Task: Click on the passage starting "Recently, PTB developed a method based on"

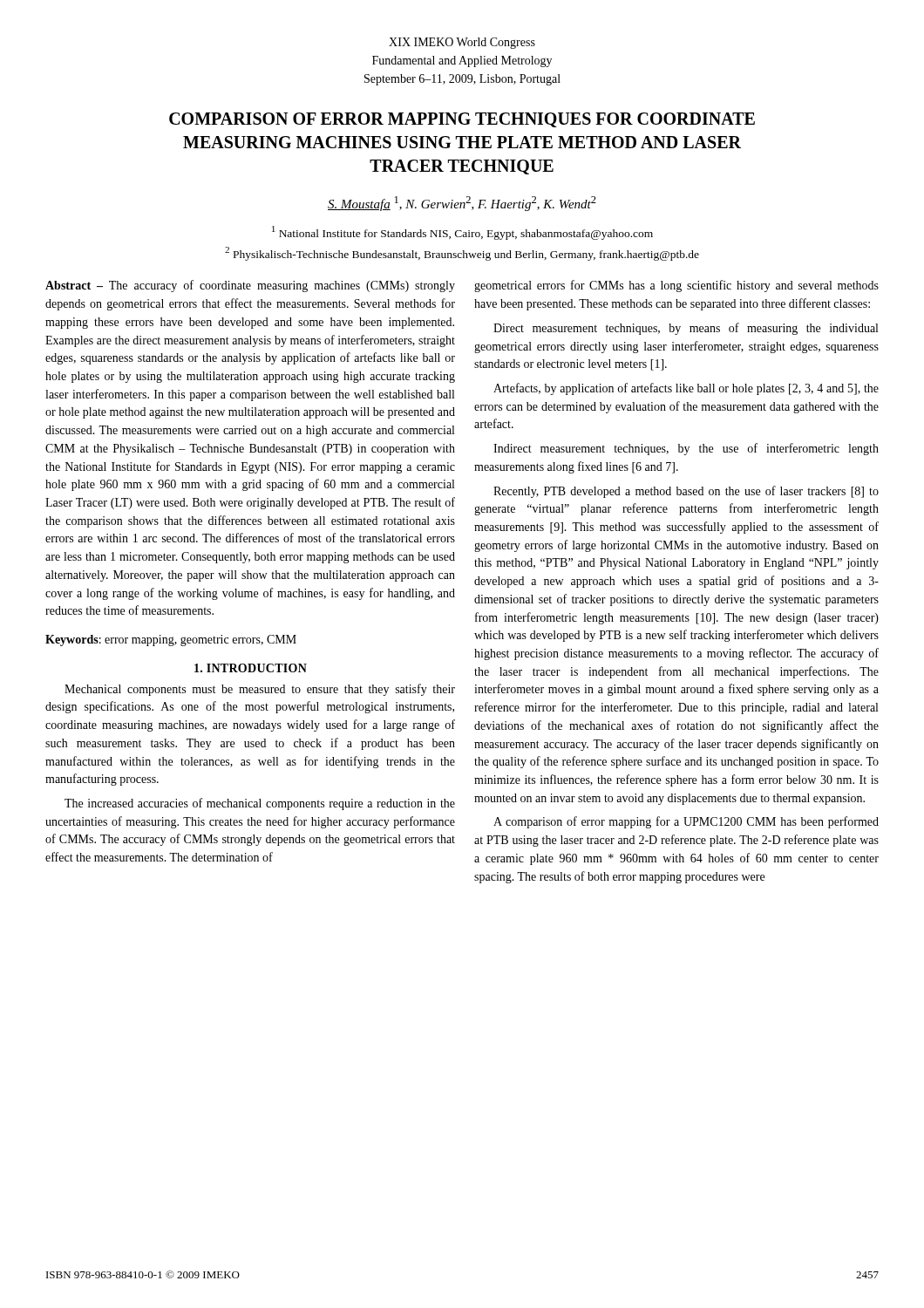Action: pos(676,645)
